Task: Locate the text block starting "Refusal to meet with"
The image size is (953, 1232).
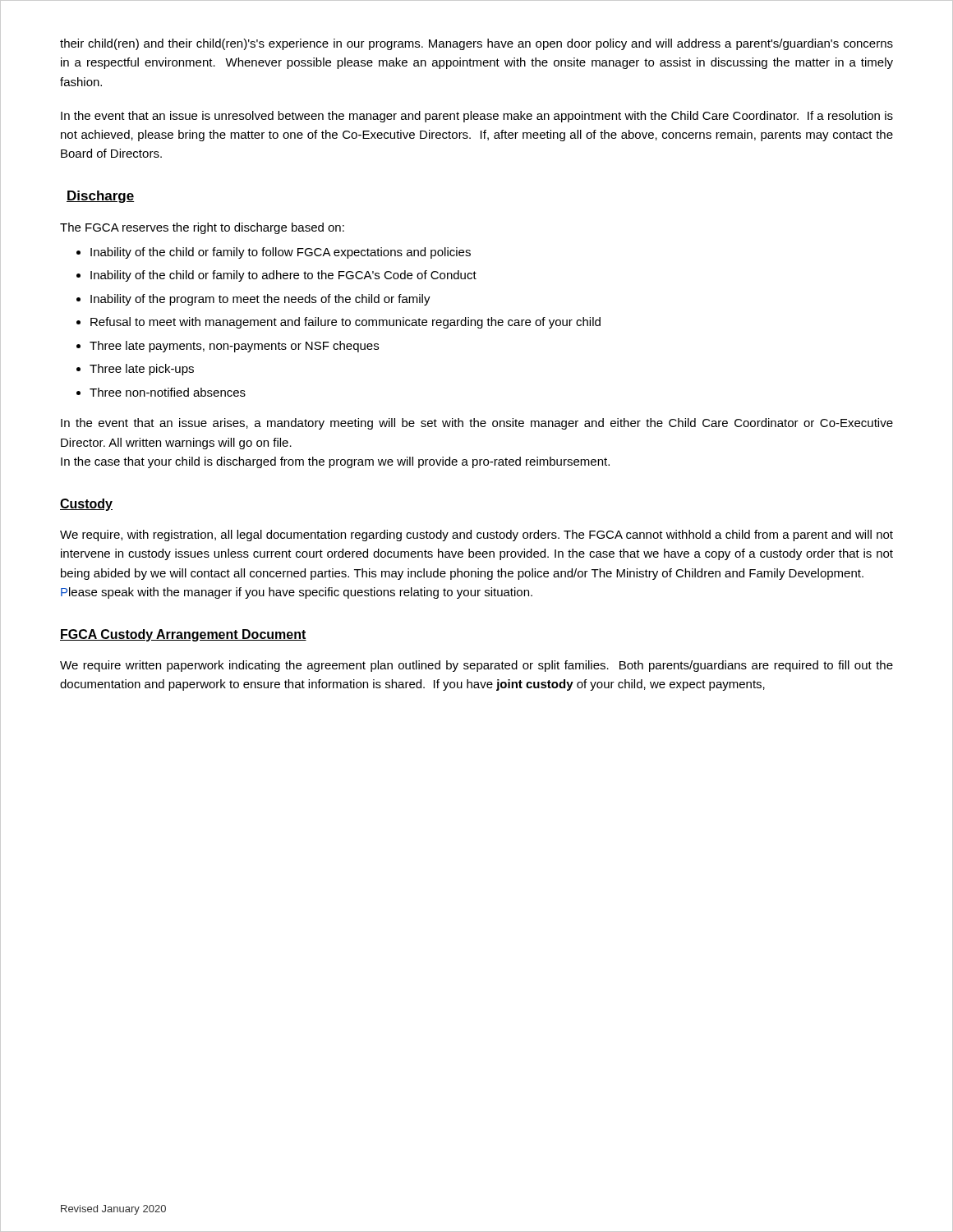Action: [x=345, y=322]
